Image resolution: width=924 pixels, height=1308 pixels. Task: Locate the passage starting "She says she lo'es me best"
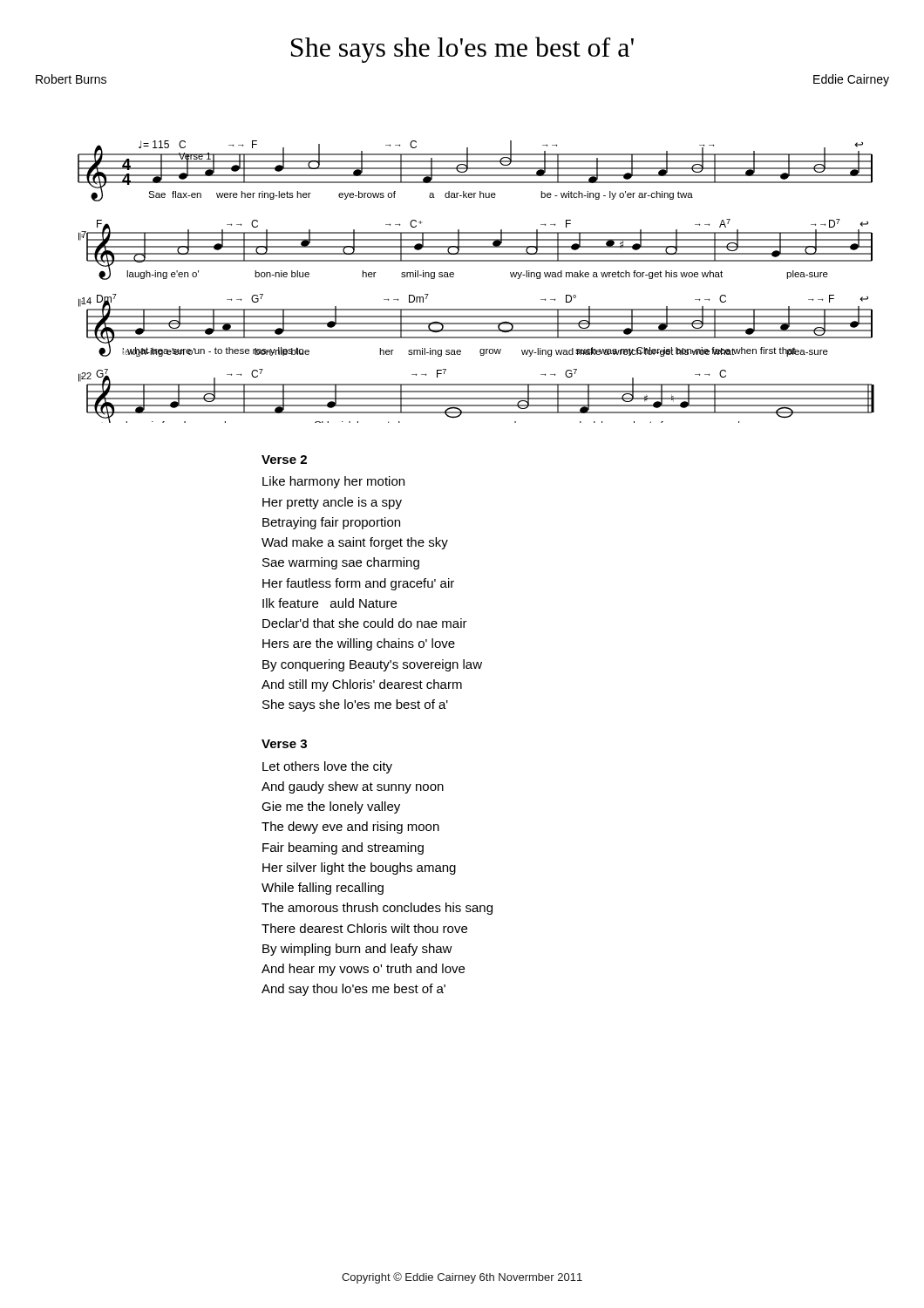(462, 47)
